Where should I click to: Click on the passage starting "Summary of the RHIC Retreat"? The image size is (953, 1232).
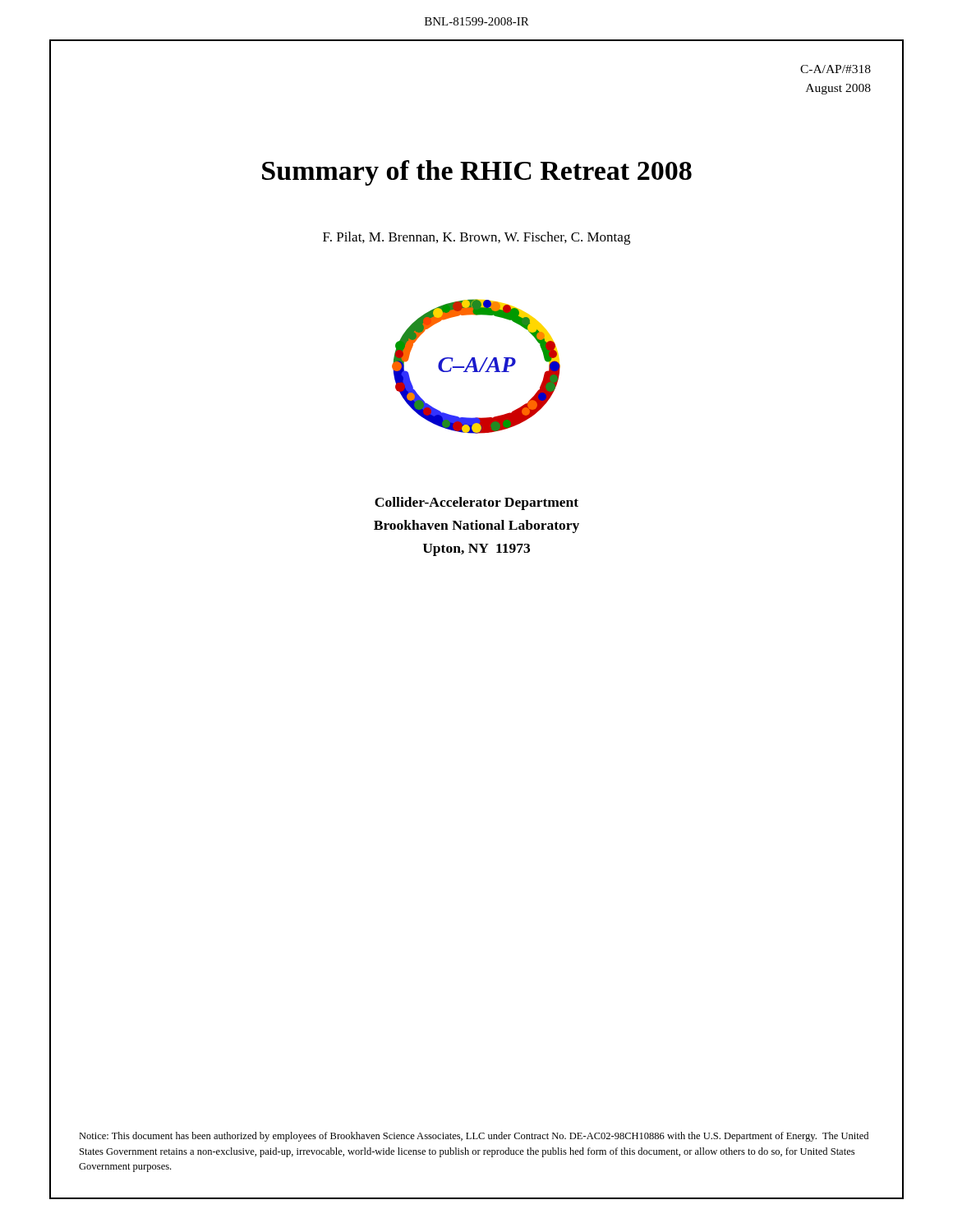pos(476,170)
